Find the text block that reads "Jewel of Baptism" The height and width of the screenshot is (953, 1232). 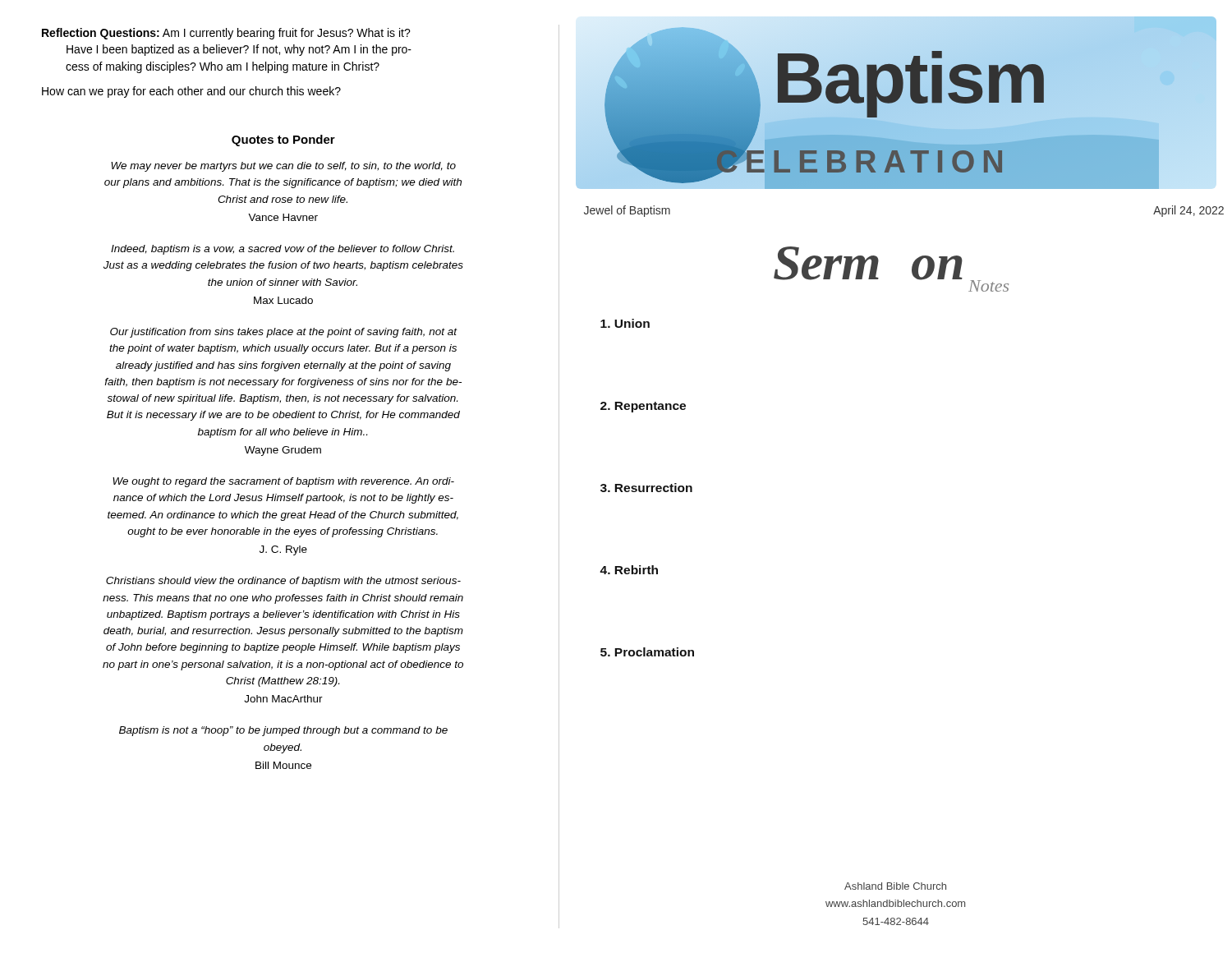click(621, 211)
